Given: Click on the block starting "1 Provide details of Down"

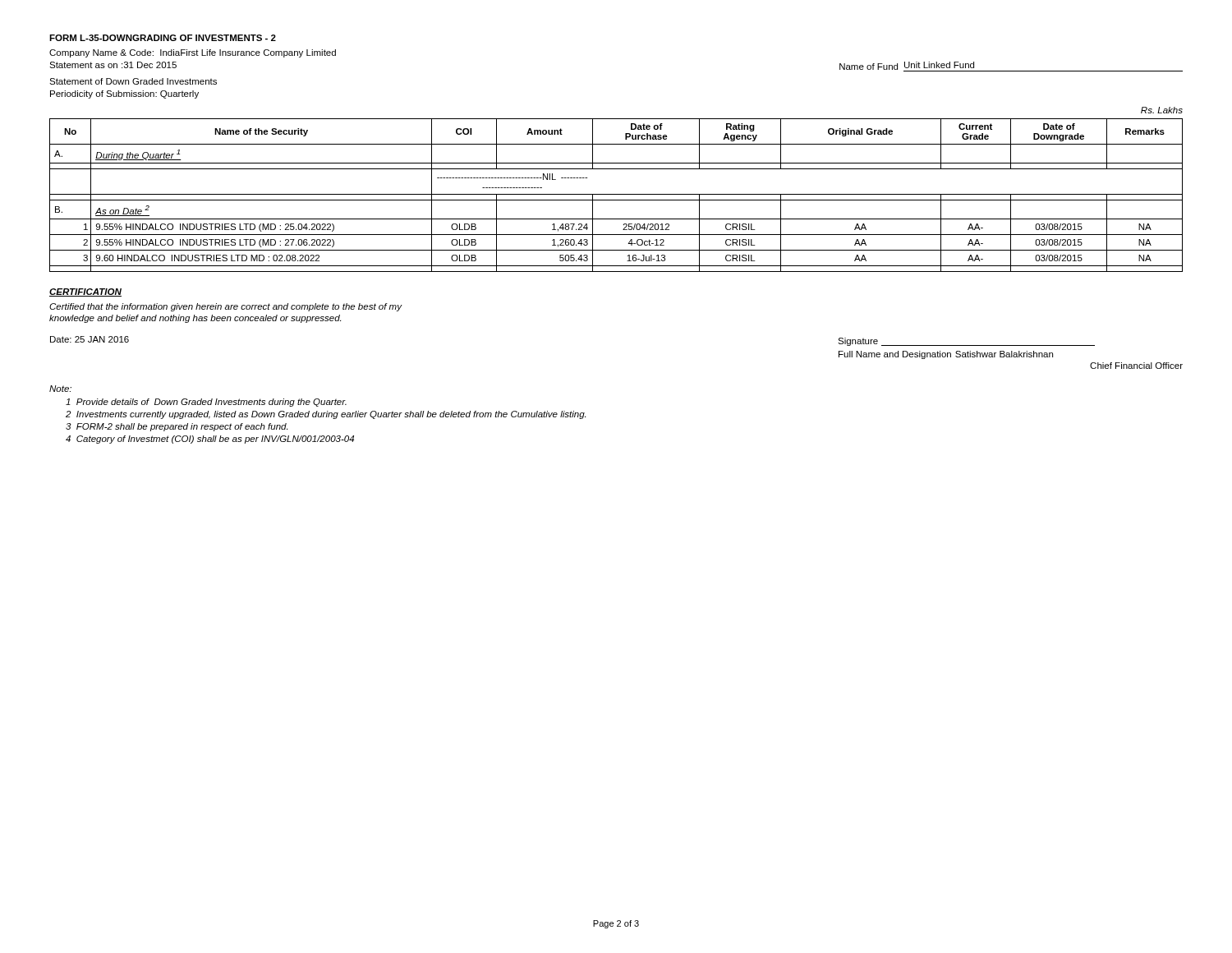Looking at the screenshot, I should pyautogui.click(x=206, y=401).
